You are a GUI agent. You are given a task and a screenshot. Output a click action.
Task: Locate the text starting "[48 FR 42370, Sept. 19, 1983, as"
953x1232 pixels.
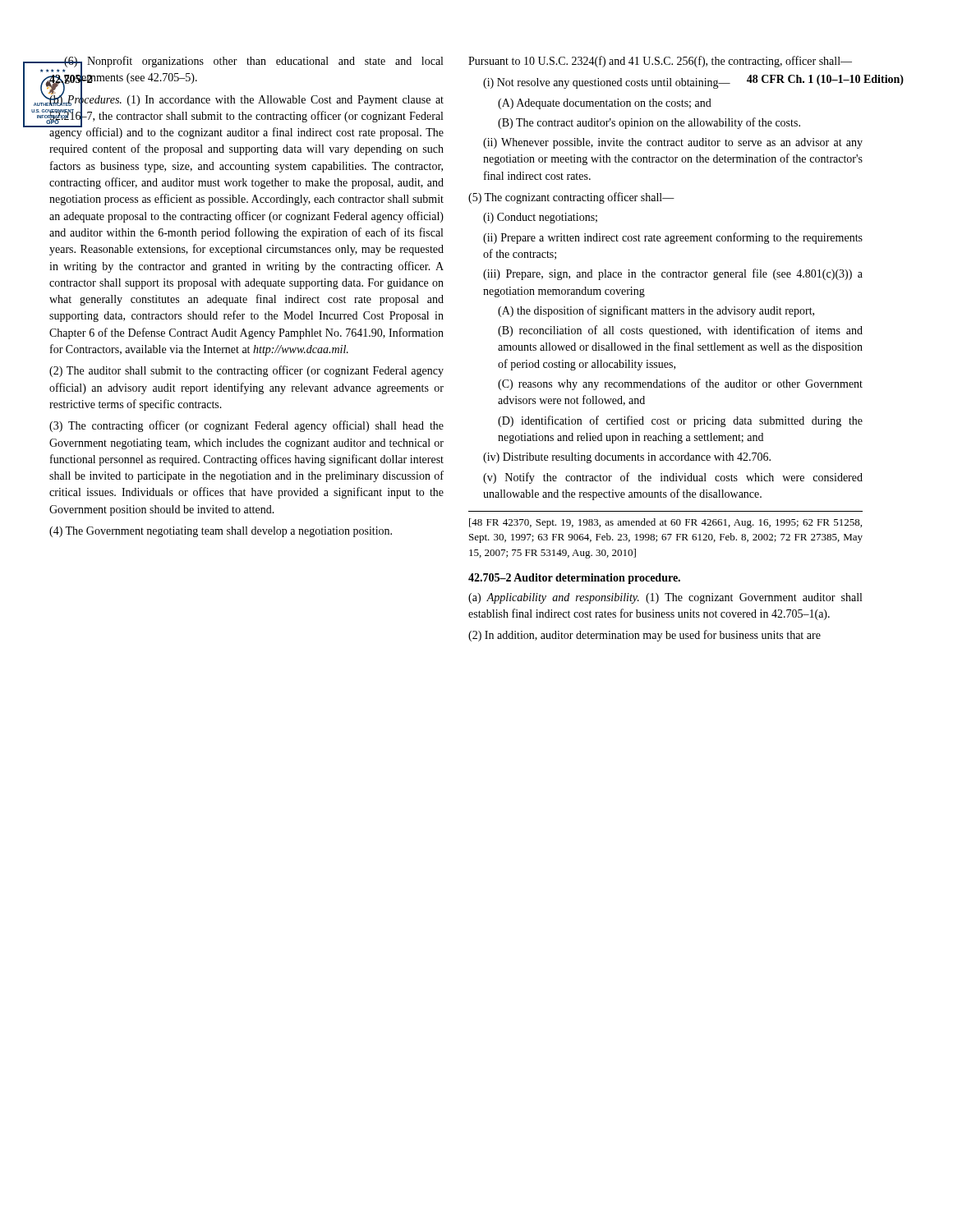665,537
